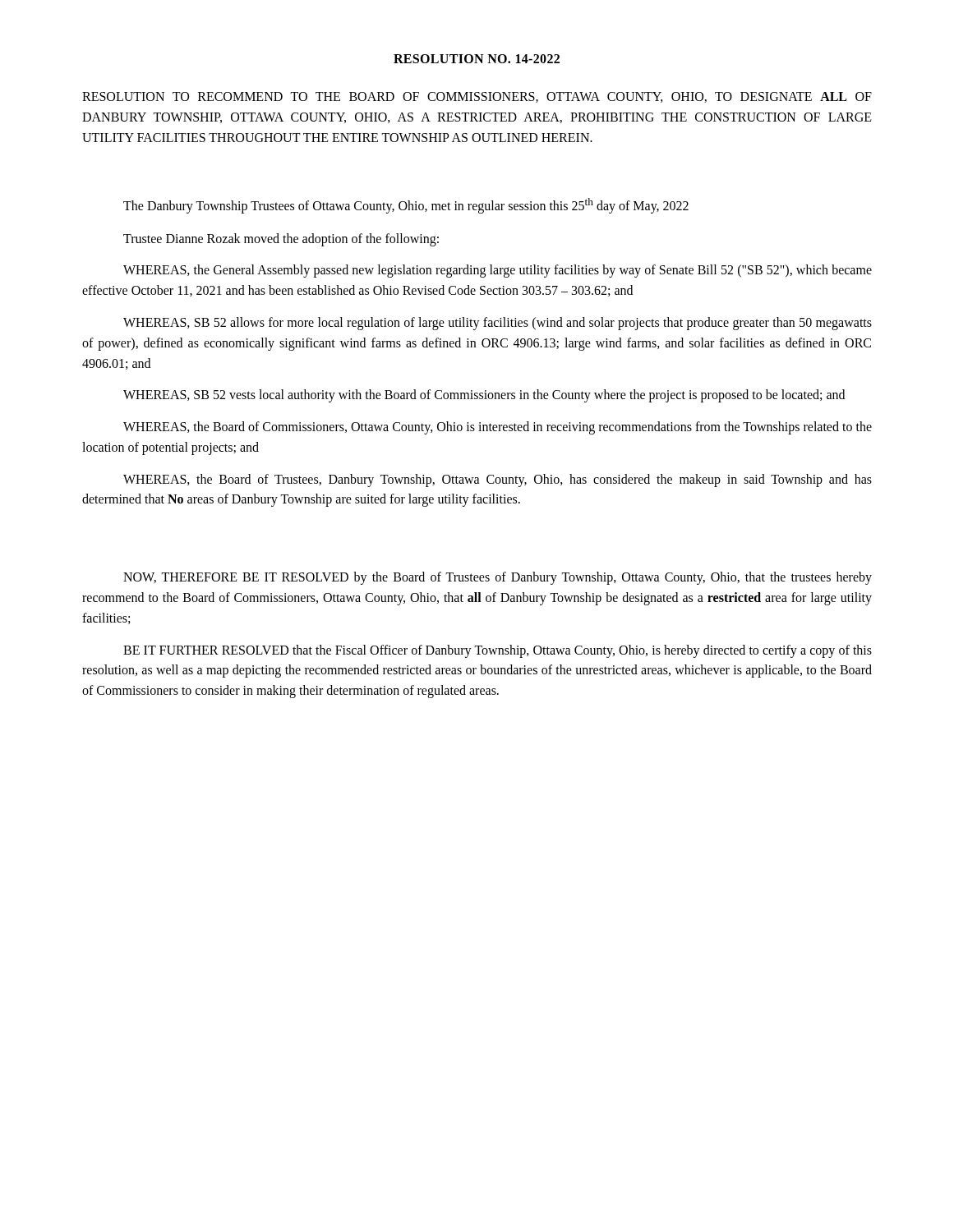Find the block on this page that starts "RESOLUTION TO RECOMMEND TO THE"

[x=477, y=117]
